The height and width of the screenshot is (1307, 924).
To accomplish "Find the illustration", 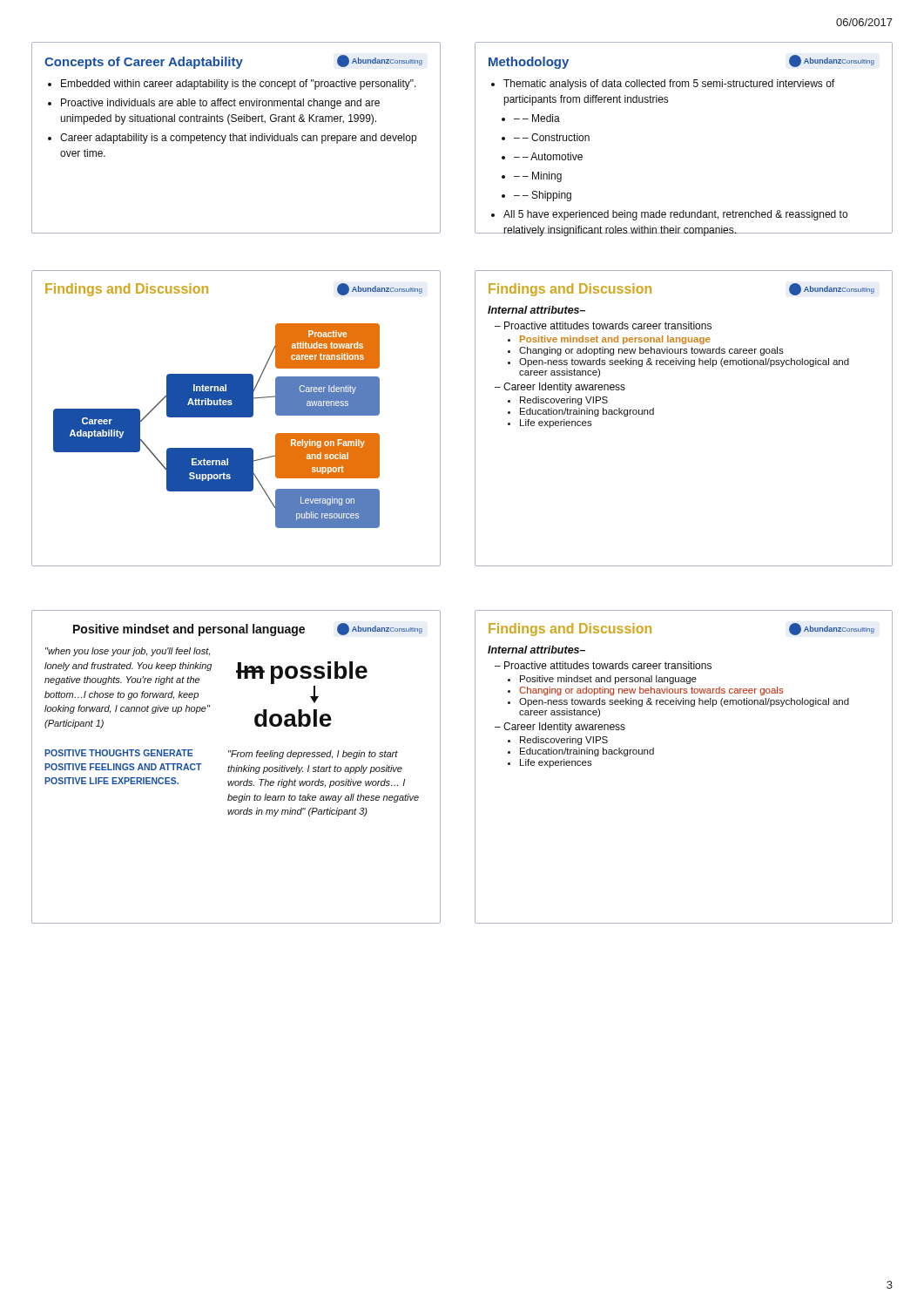I will pyautogui.click(x=314, y=692).
